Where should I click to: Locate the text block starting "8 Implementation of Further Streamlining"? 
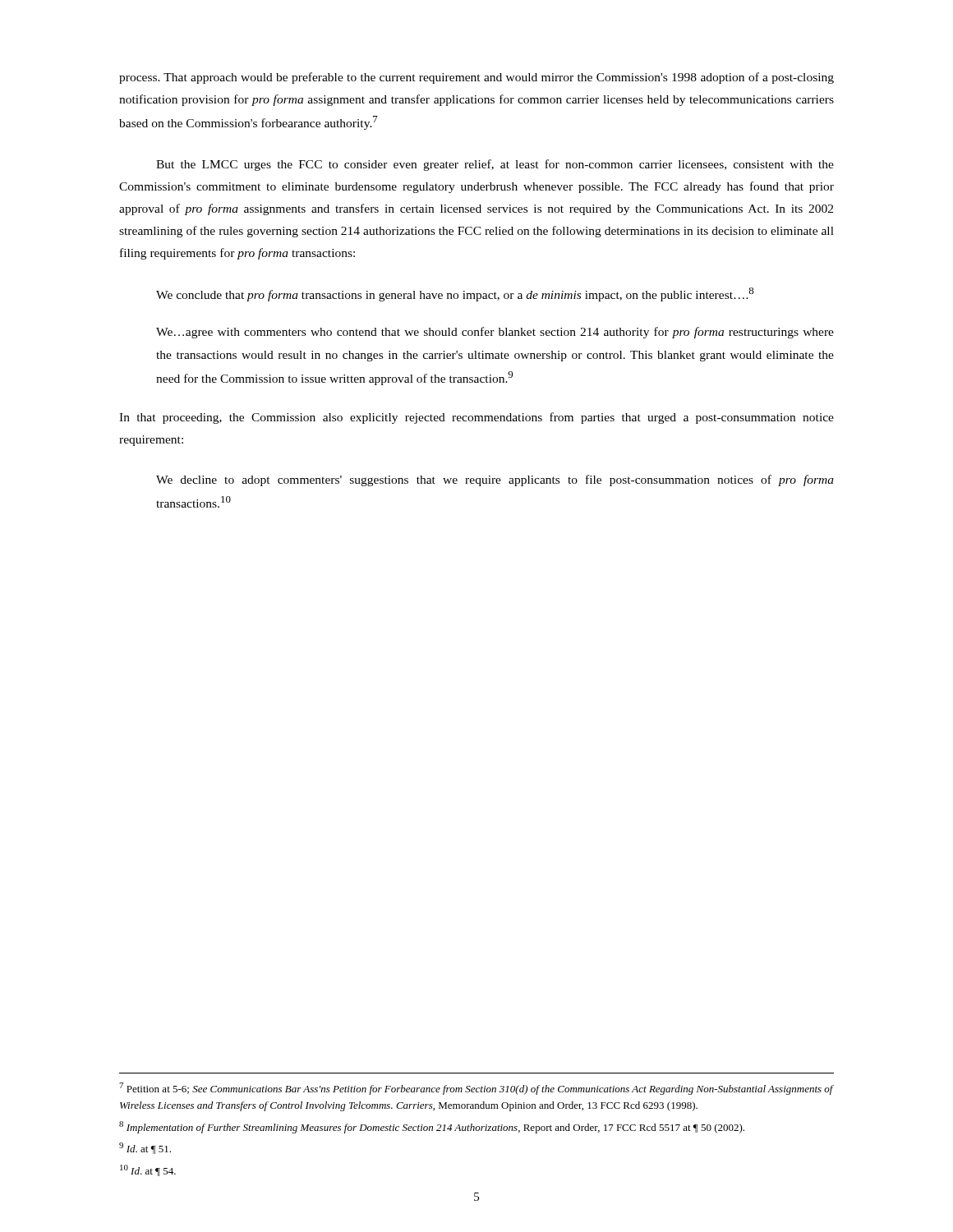point(432,1126)
